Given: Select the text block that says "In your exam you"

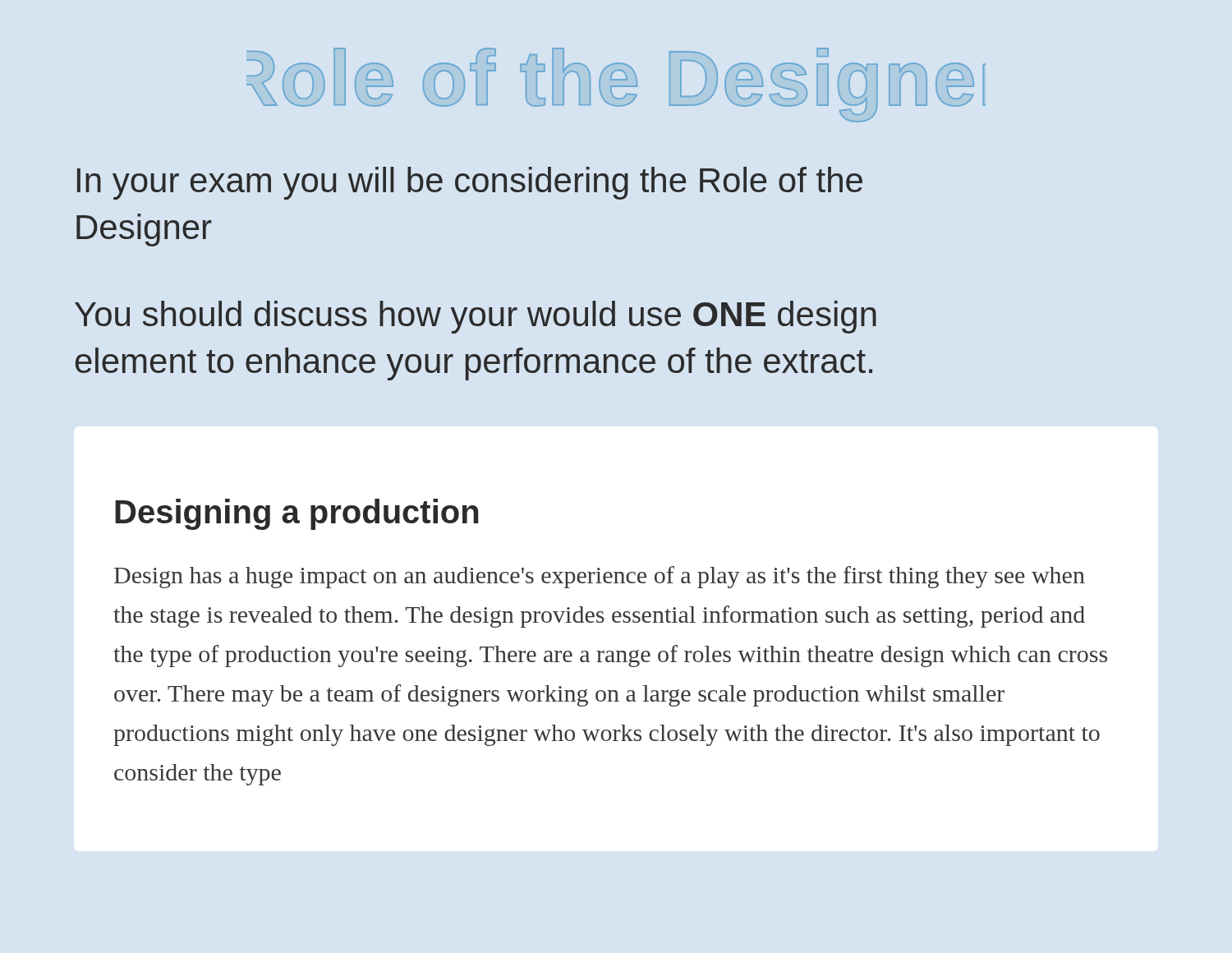Looking at the screenshot, I should click(616, 204).
